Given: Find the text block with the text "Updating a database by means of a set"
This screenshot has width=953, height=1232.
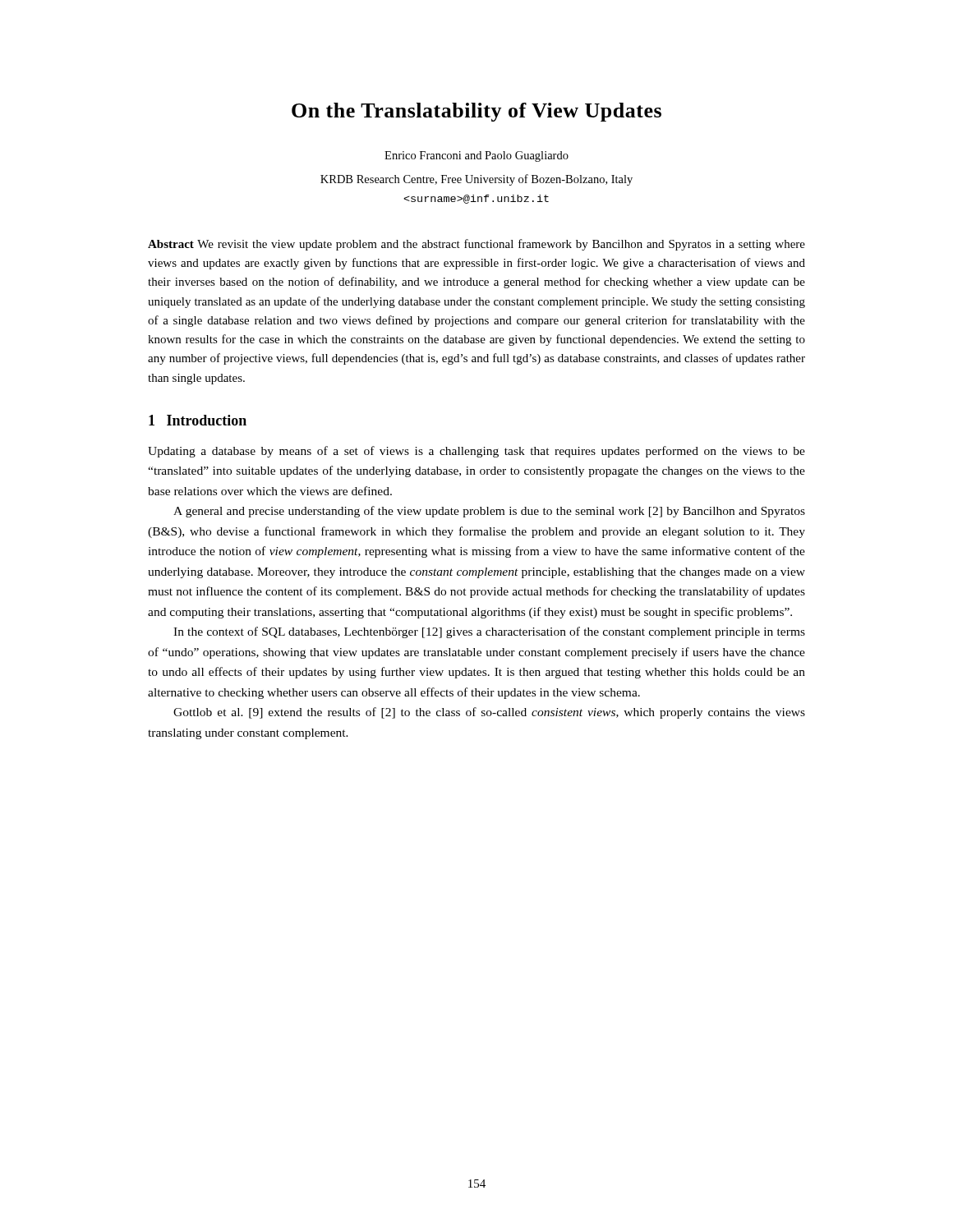Looking at the screenshot, I should click(x=476, y=592).
